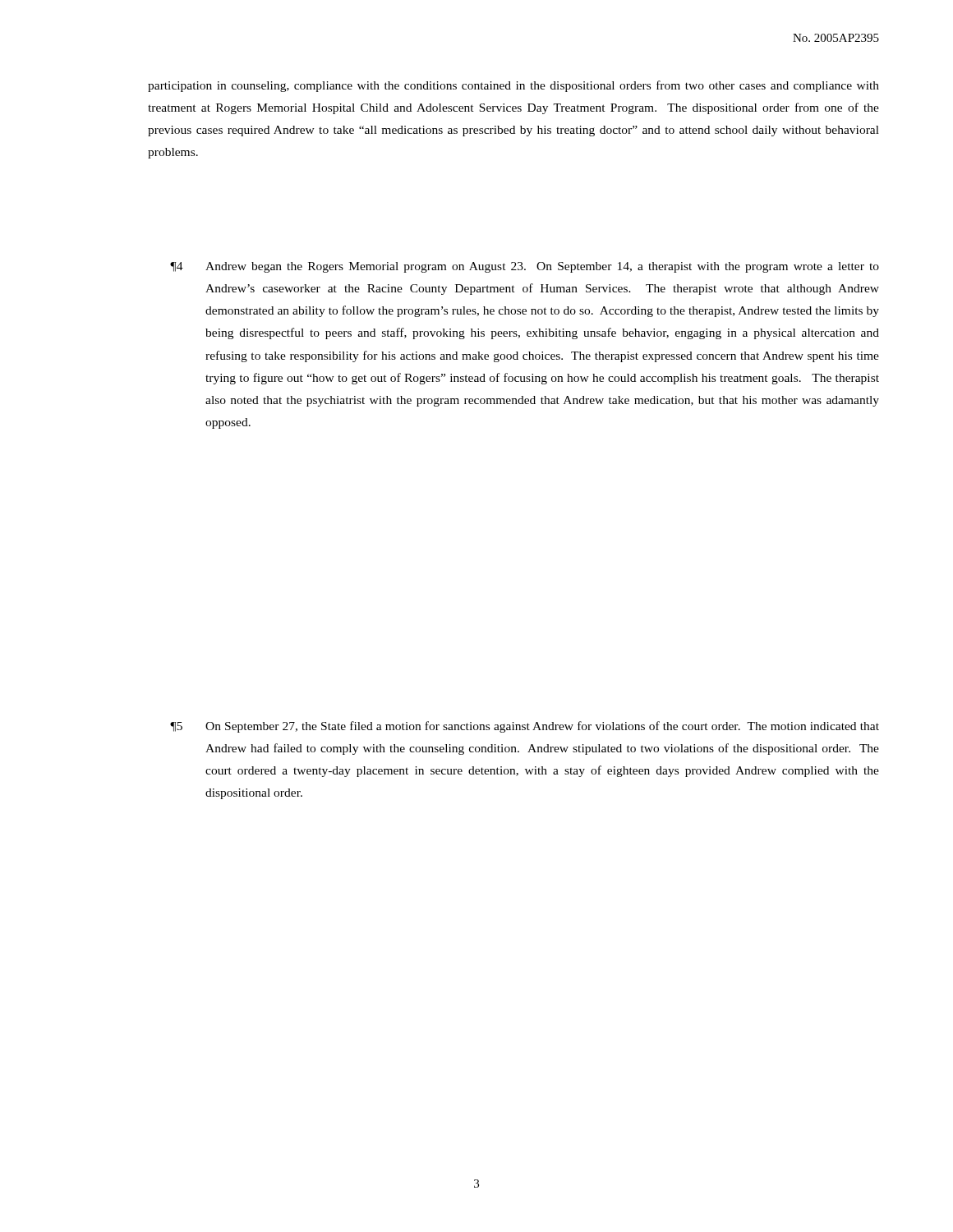Find the block starting "¶5 On September"
Image resolution: width=953 pixels, height=1232 pixels.
[513, 759]
